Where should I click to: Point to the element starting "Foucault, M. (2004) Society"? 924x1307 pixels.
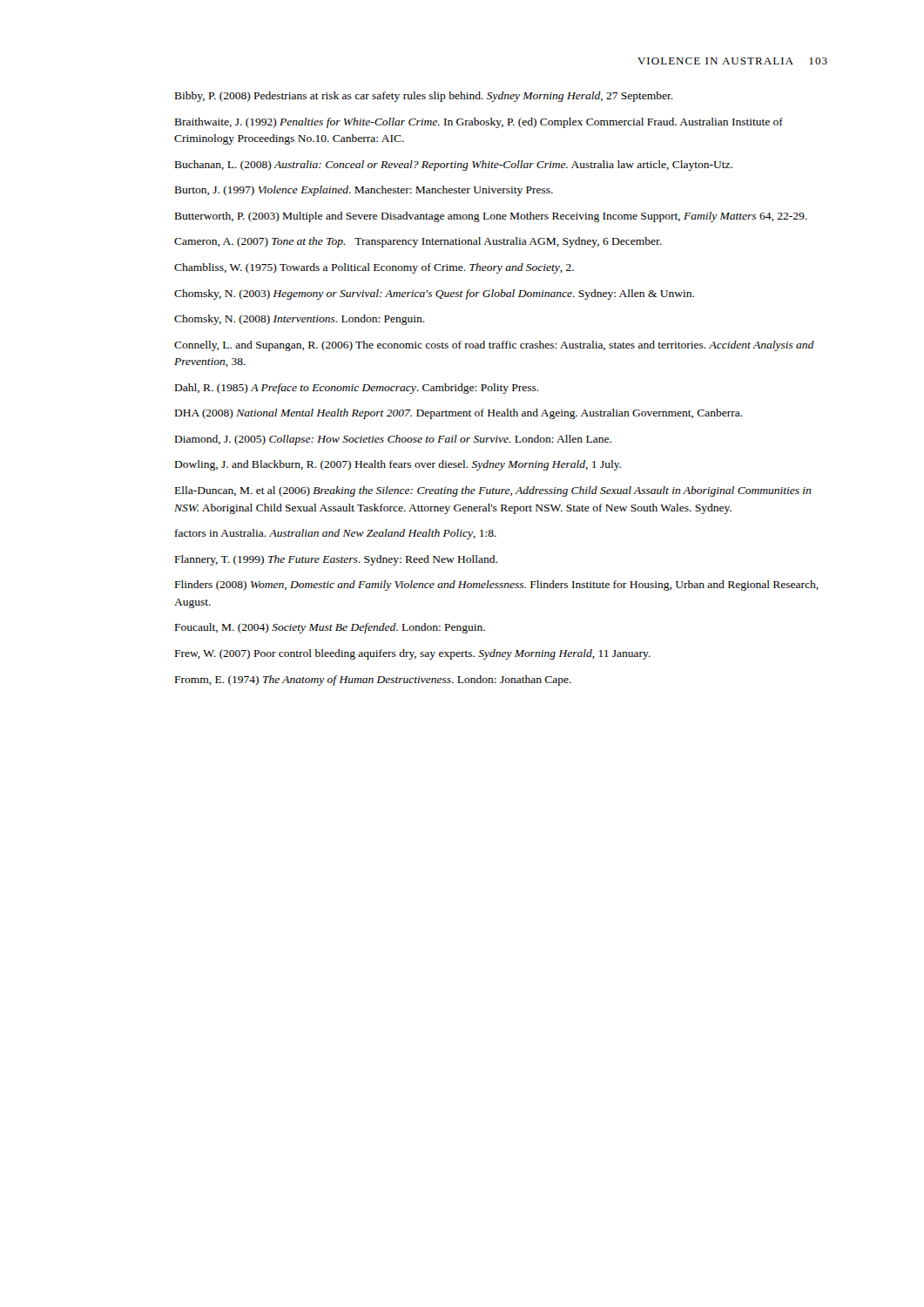coord(330,627)
